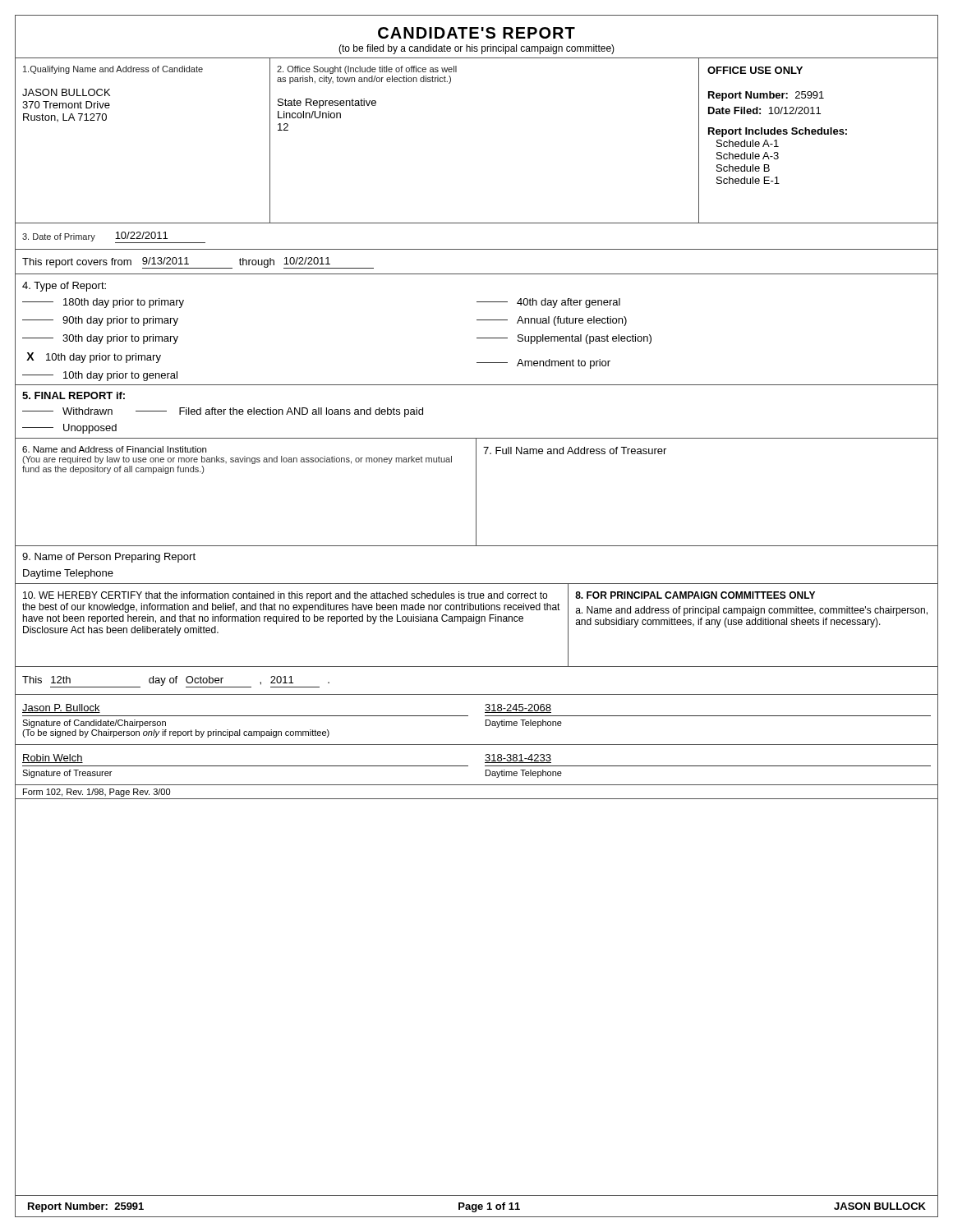Image resolution: width=953 pixels, height=1232 pixels.
Task: Find the text starting "Date of Primary 10/22/2011"
Action: (114, 236)
